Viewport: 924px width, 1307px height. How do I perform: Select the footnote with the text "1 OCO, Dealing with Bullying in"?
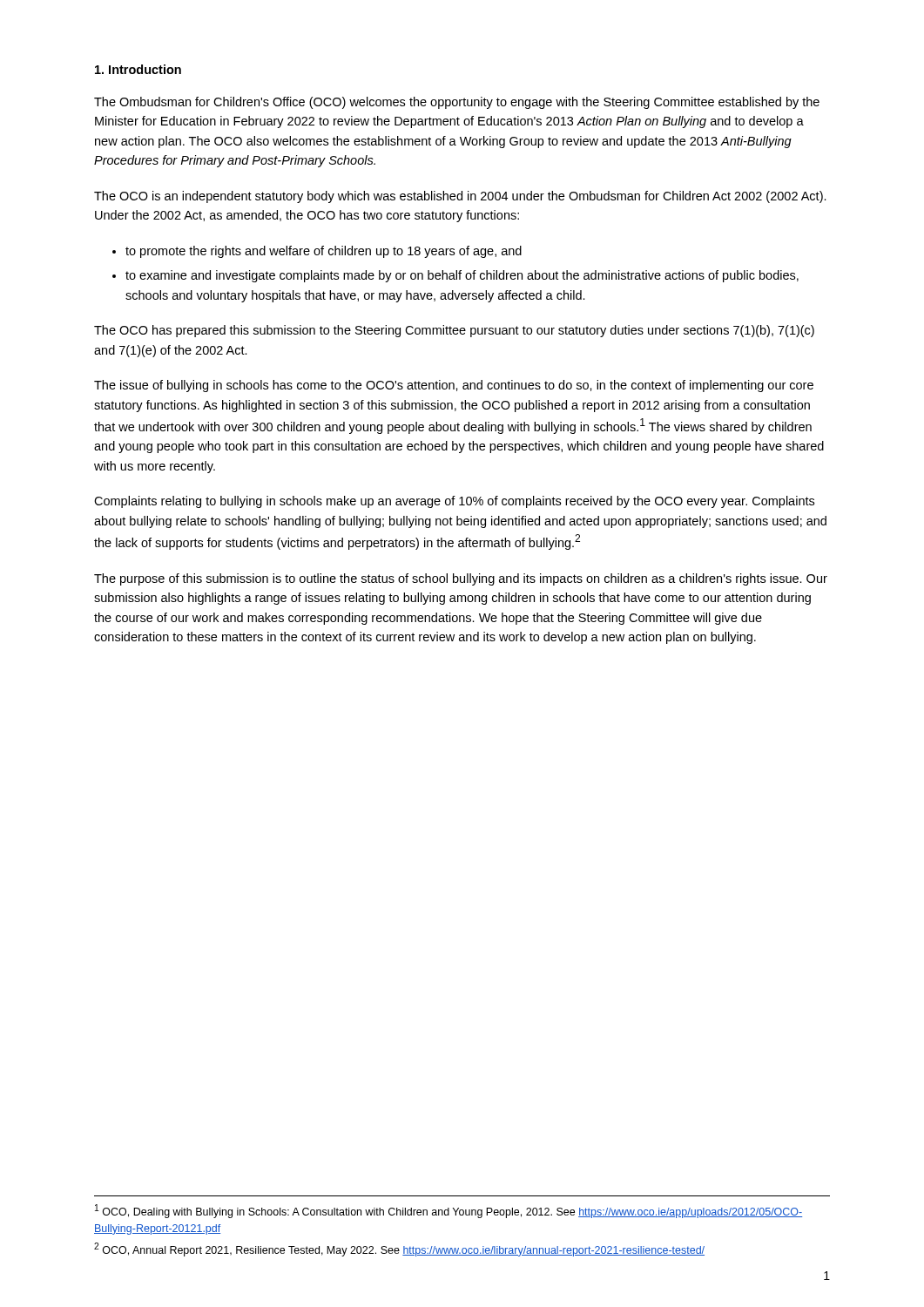point(448,1219)
